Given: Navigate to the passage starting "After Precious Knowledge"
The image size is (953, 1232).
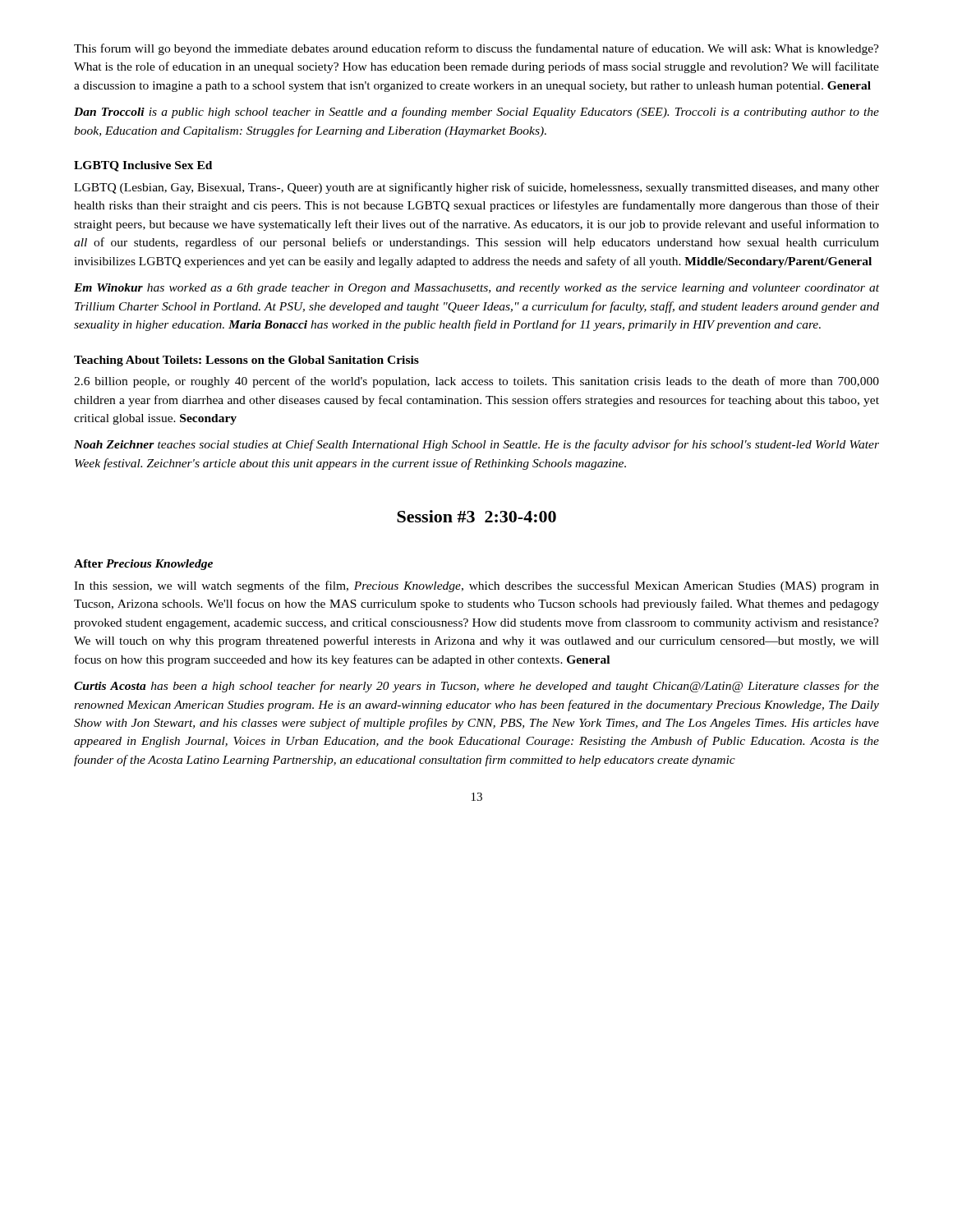Looking at the screenshot, I should coord(144,563).
